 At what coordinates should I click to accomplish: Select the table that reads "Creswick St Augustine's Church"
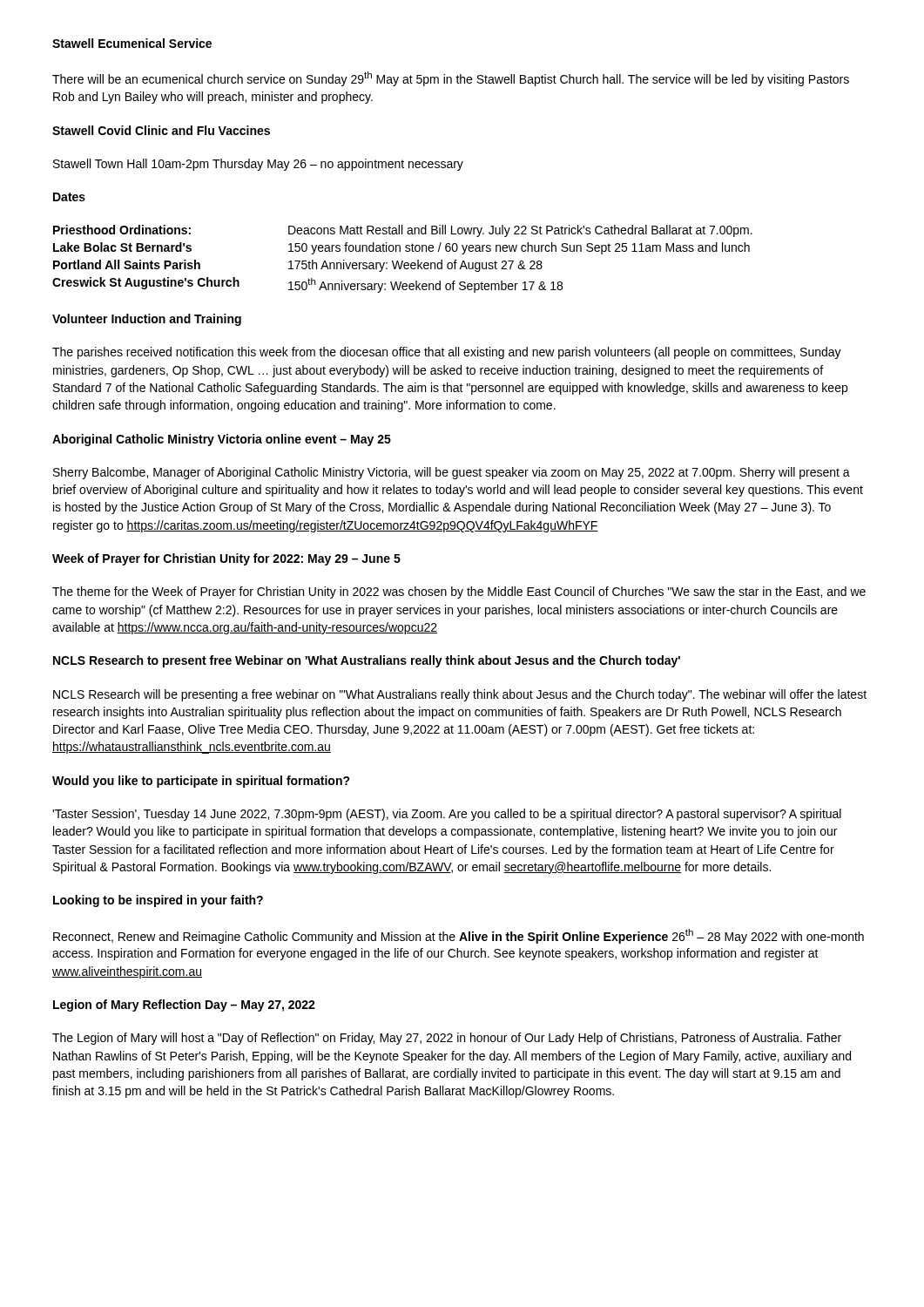pos(462,258)
